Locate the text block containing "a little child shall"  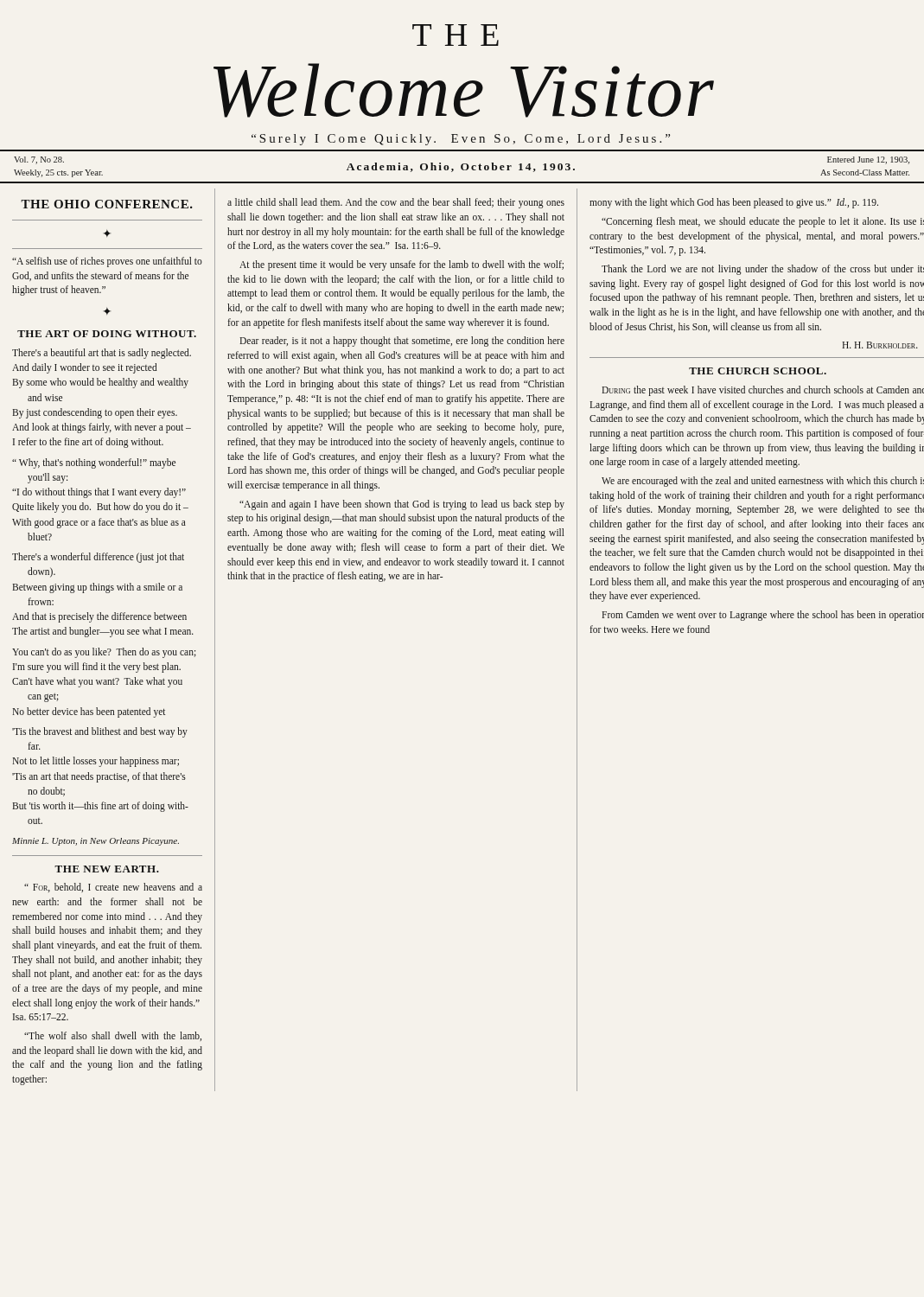coord(396,390)
